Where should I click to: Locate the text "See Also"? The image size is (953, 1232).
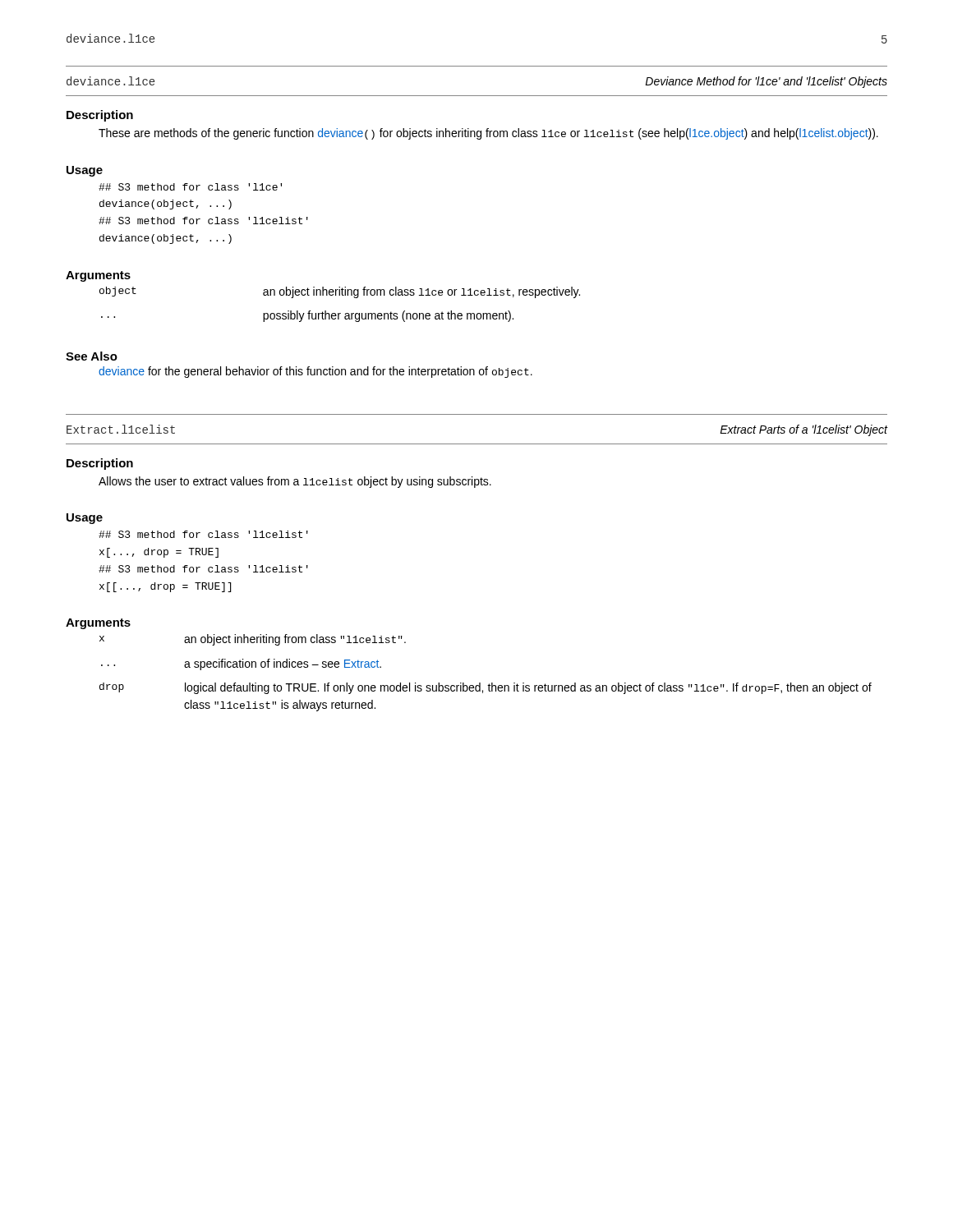[92, 356]
